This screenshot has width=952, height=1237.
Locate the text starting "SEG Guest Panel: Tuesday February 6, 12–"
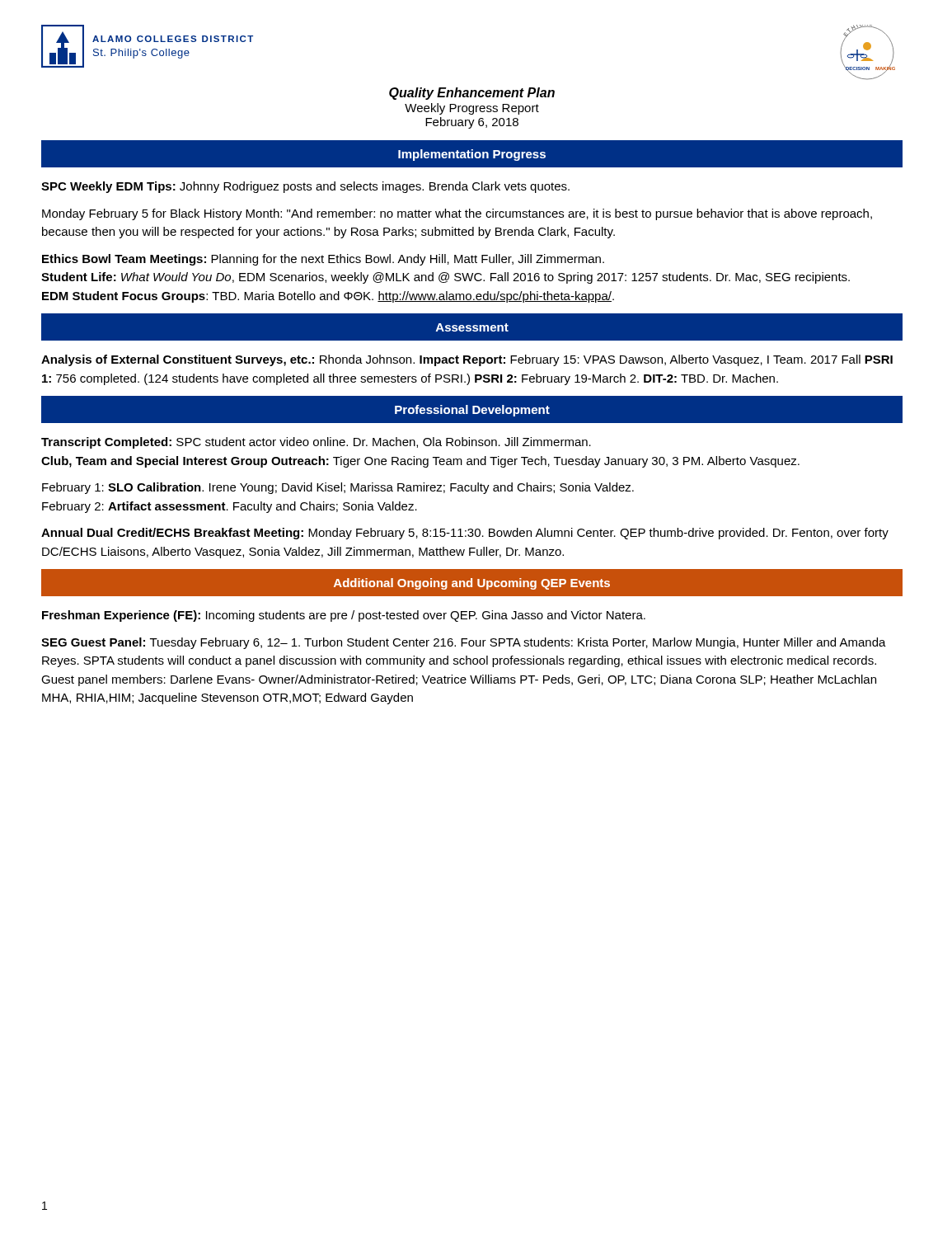click(463, 669)
